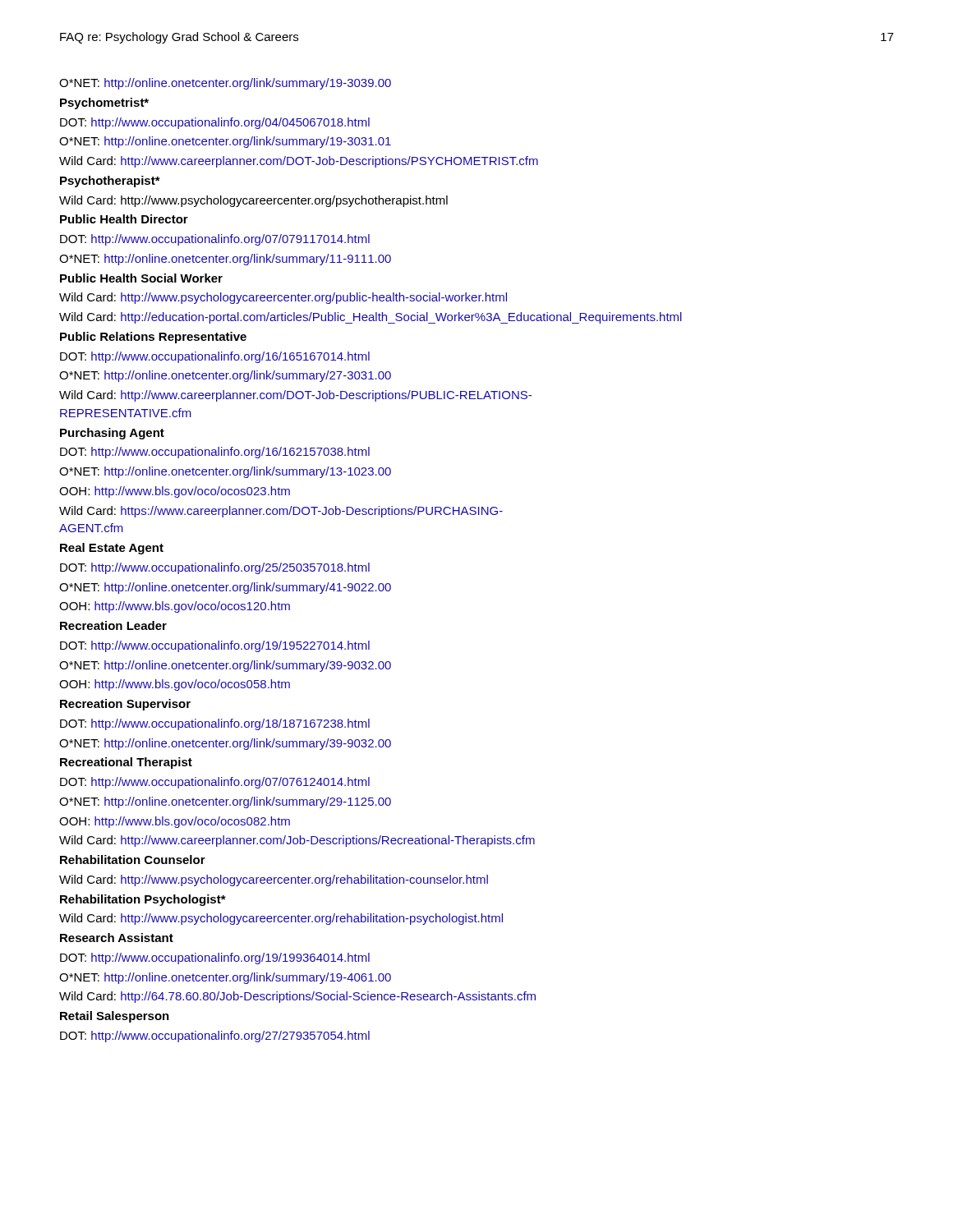953x1232 pixels.
Task: Click on the region starting "OOH: http://www.bls.gov/oco/ocos082.htm"
Action: click(175, 821)
